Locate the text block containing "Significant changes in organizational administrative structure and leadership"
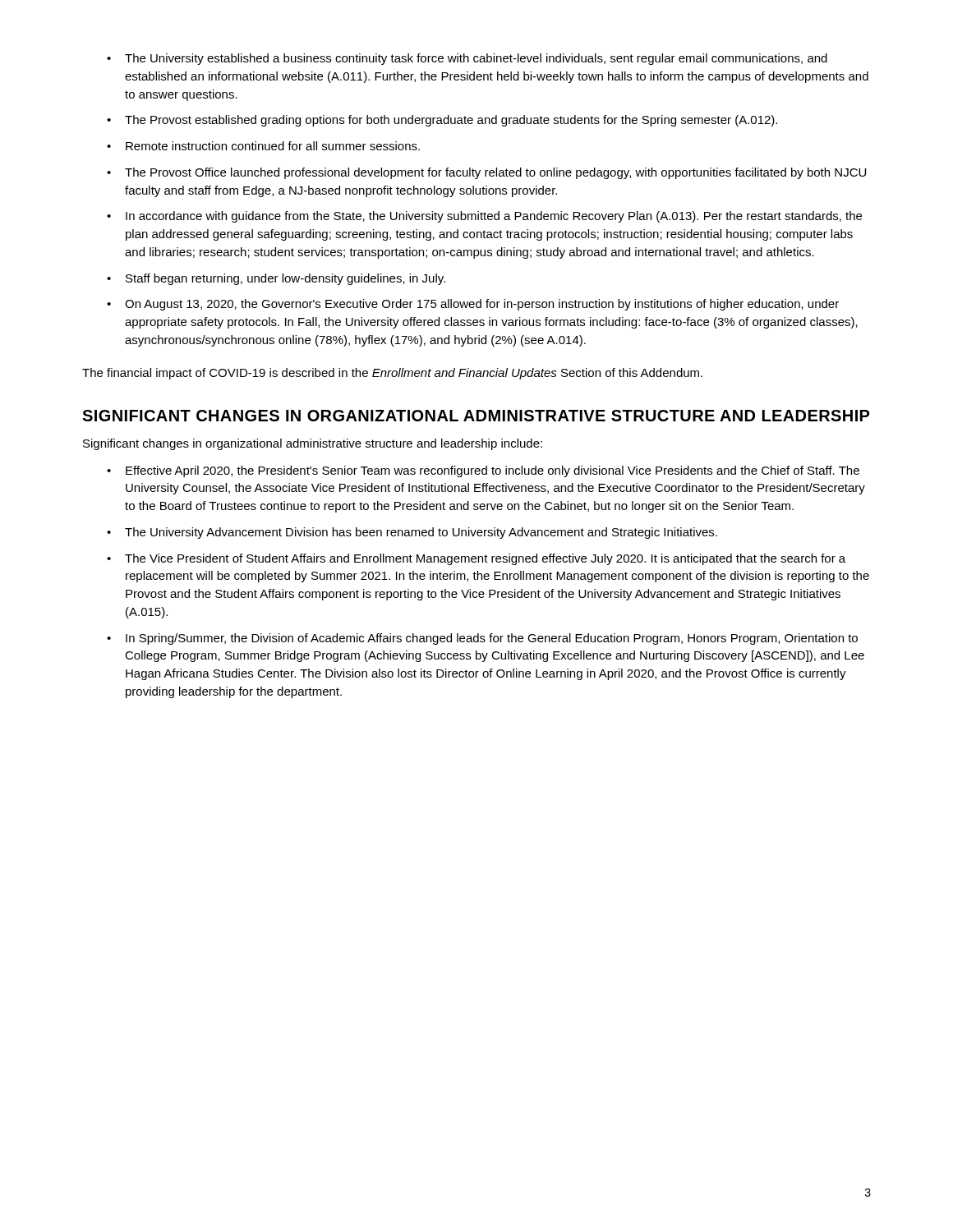 [x=313, y=443]
